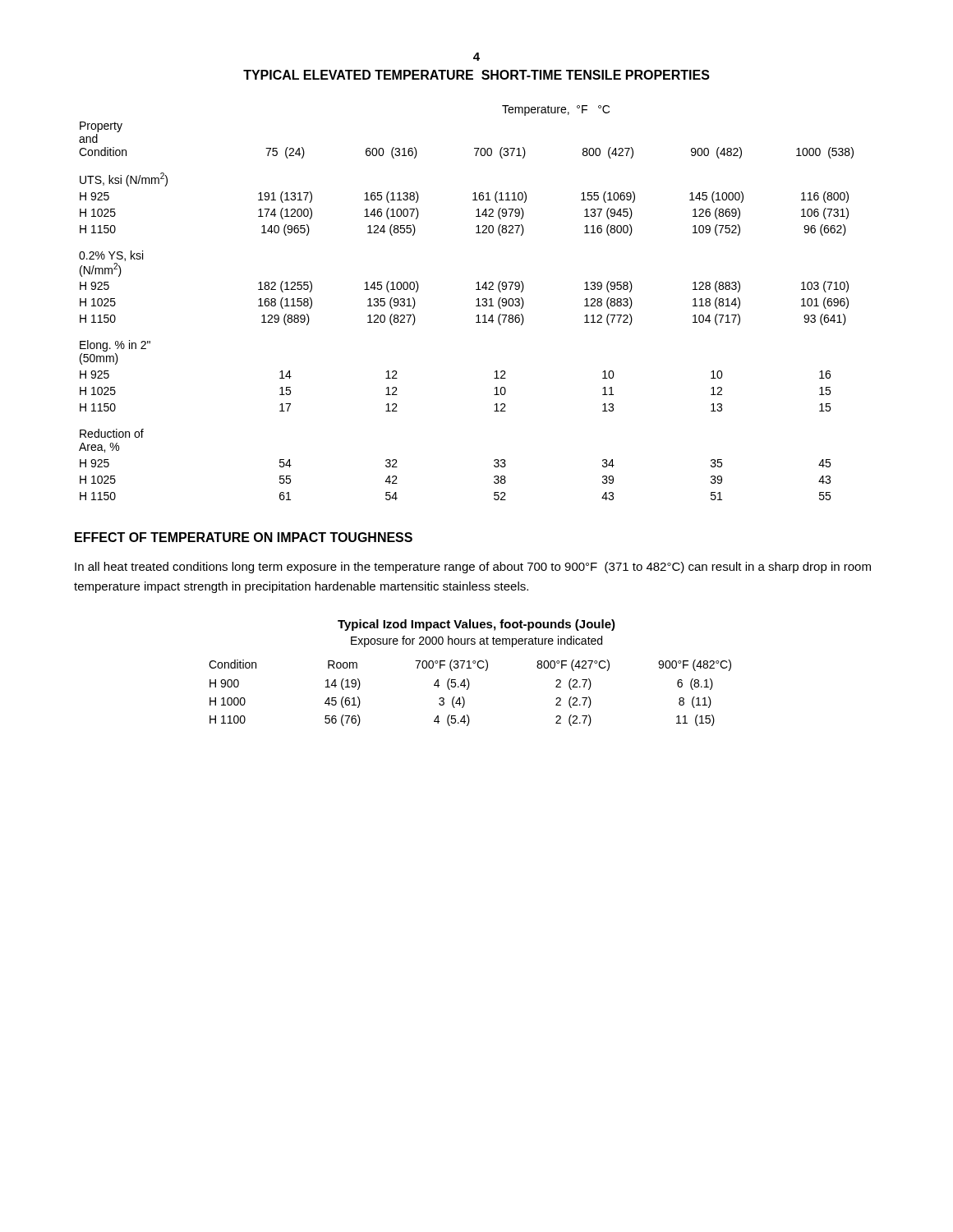The height and width of the screenshot is (1232, 953).
Task: Find the table that mentions "4 (5.4)"
Action: [x=476, y=692]
